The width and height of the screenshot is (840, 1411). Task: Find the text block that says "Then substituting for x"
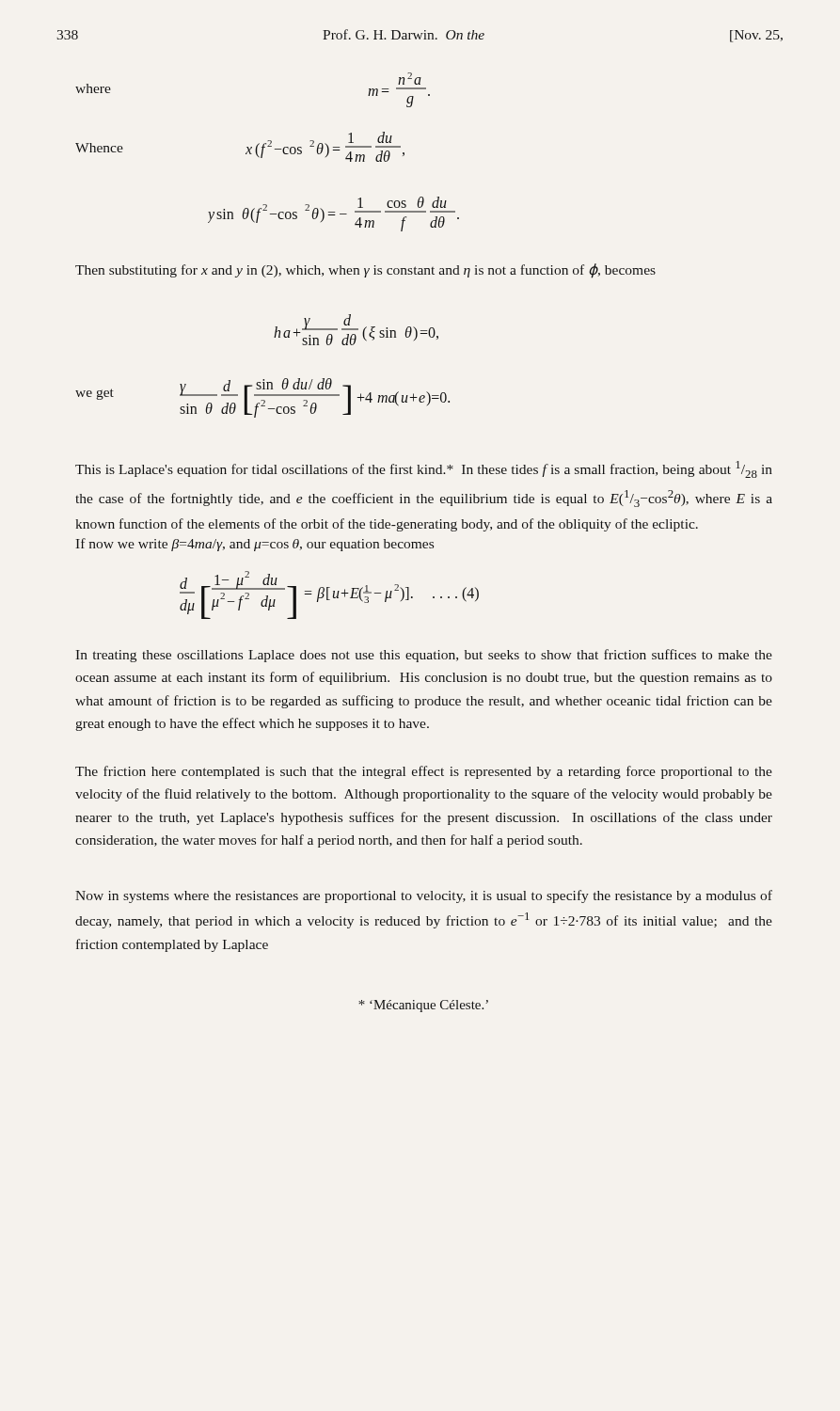coord(365,270)
